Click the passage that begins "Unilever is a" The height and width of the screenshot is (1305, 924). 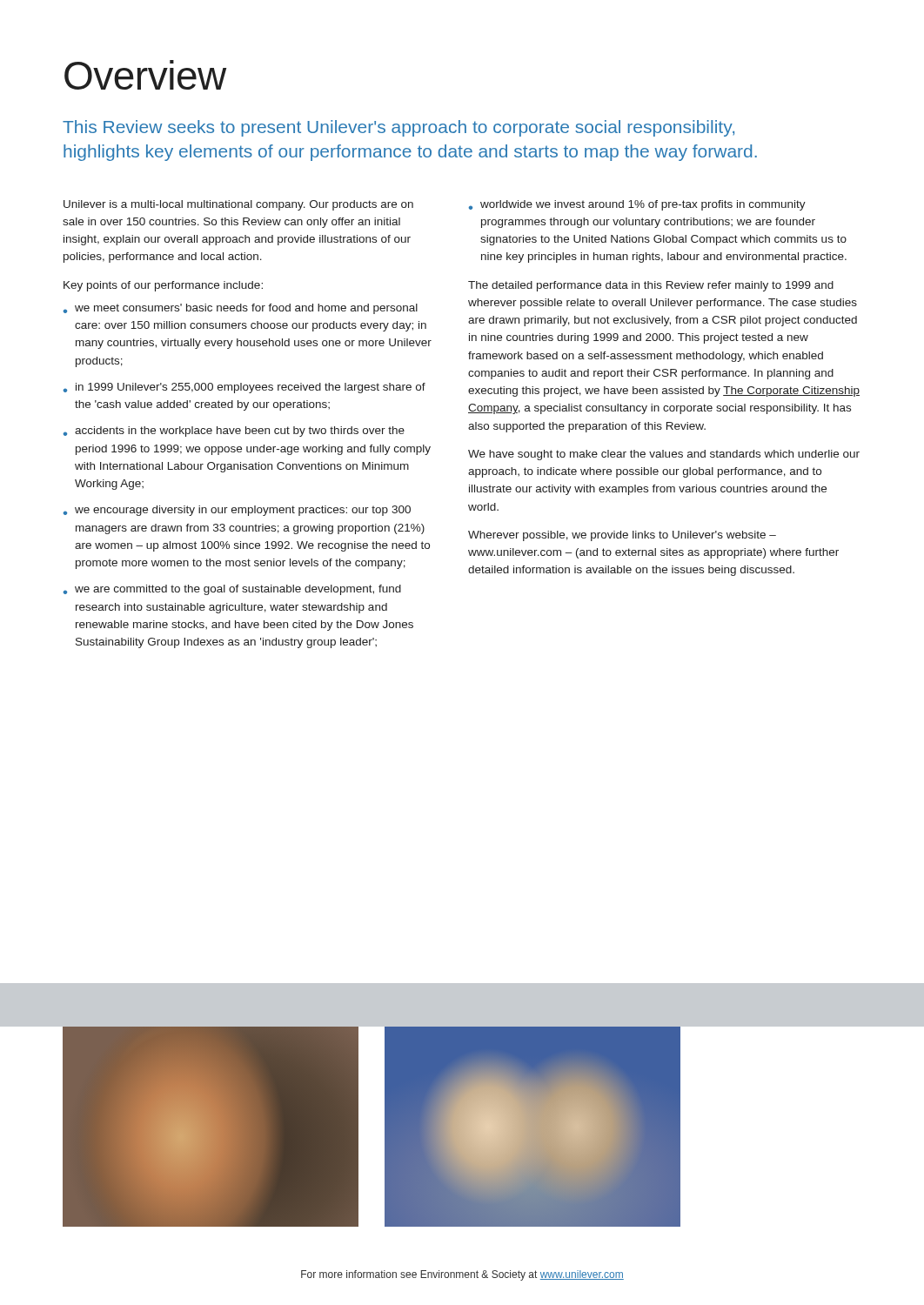[x=250, y=231]
